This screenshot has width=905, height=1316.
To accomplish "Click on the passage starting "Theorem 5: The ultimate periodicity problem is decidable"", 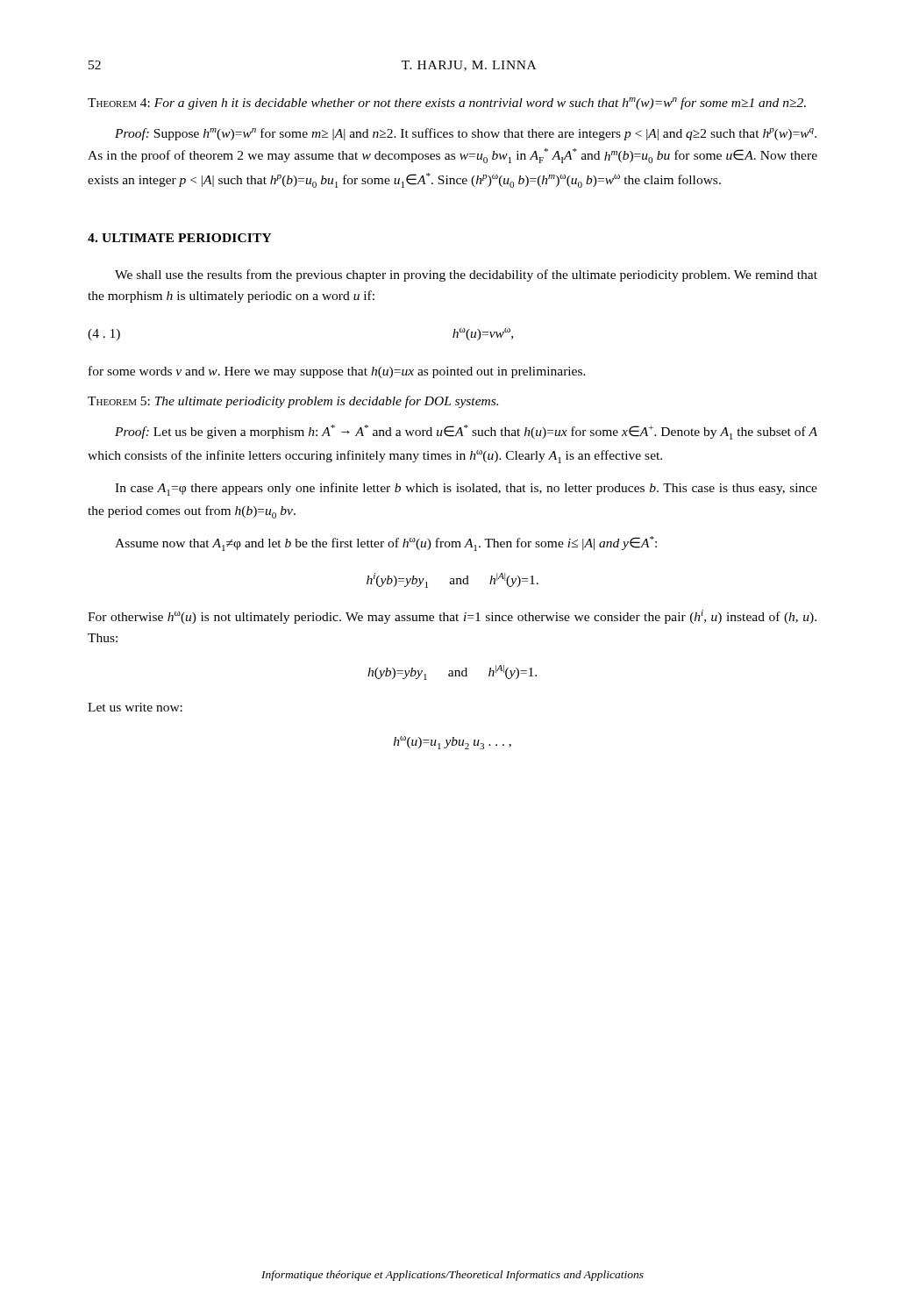I will [x=294, y=400].
